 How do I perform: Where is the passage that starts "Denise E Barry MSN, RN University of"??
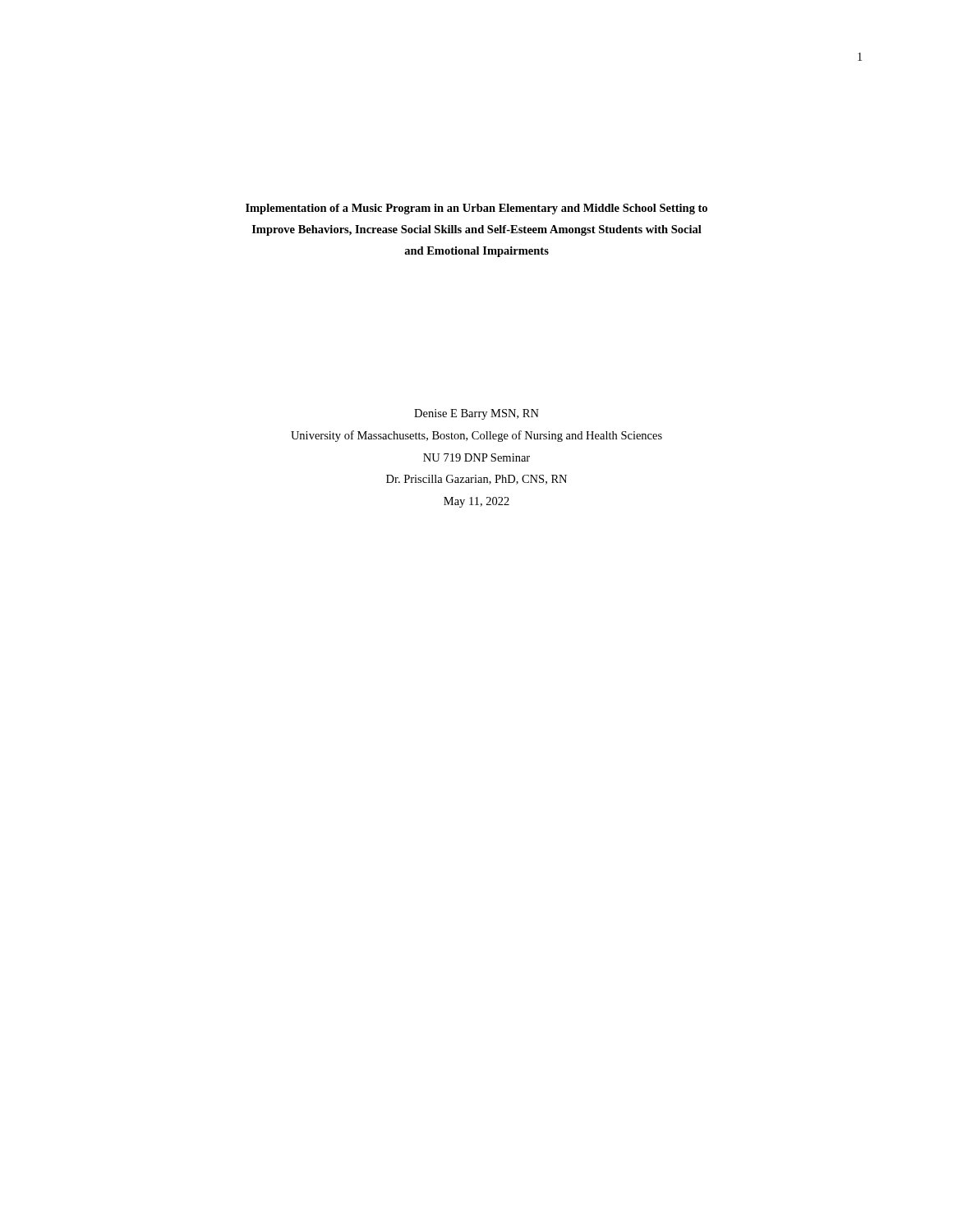476,458
